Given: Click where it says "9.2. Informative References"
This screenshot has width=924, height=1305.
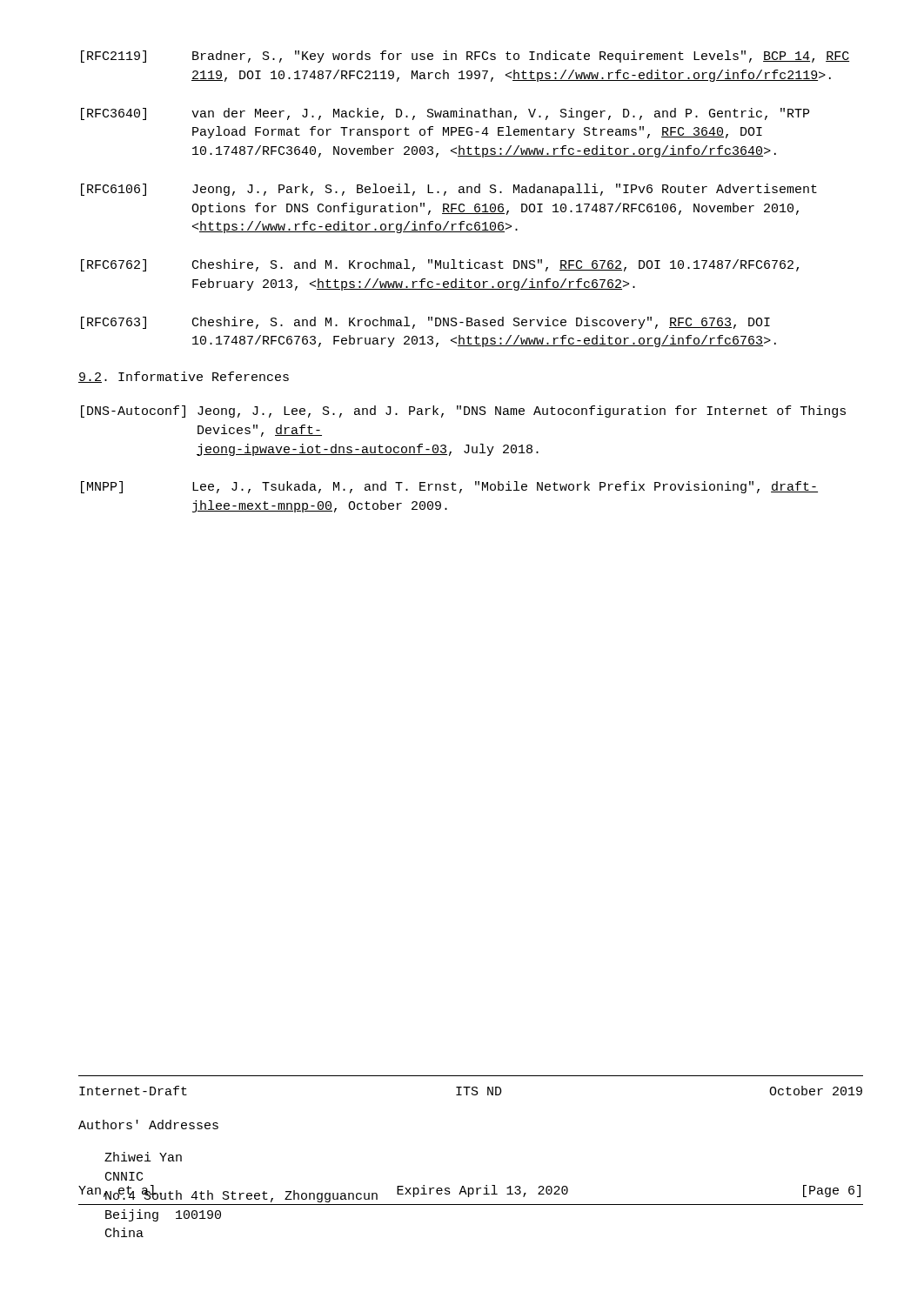Looking at the screenshot, I should (x=184, y=378).
